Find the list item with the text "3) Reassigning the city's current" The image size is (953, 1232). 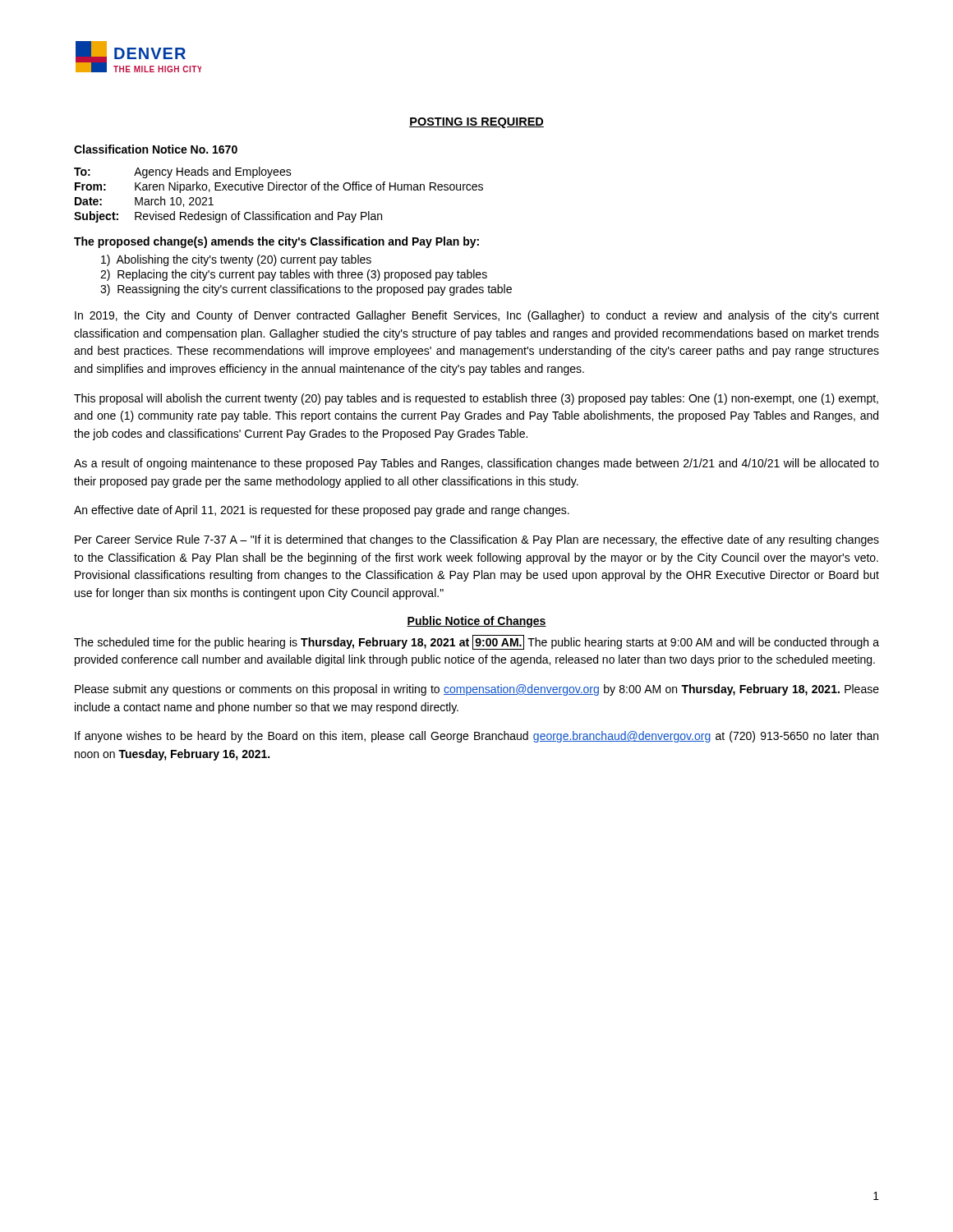(306, 289)
